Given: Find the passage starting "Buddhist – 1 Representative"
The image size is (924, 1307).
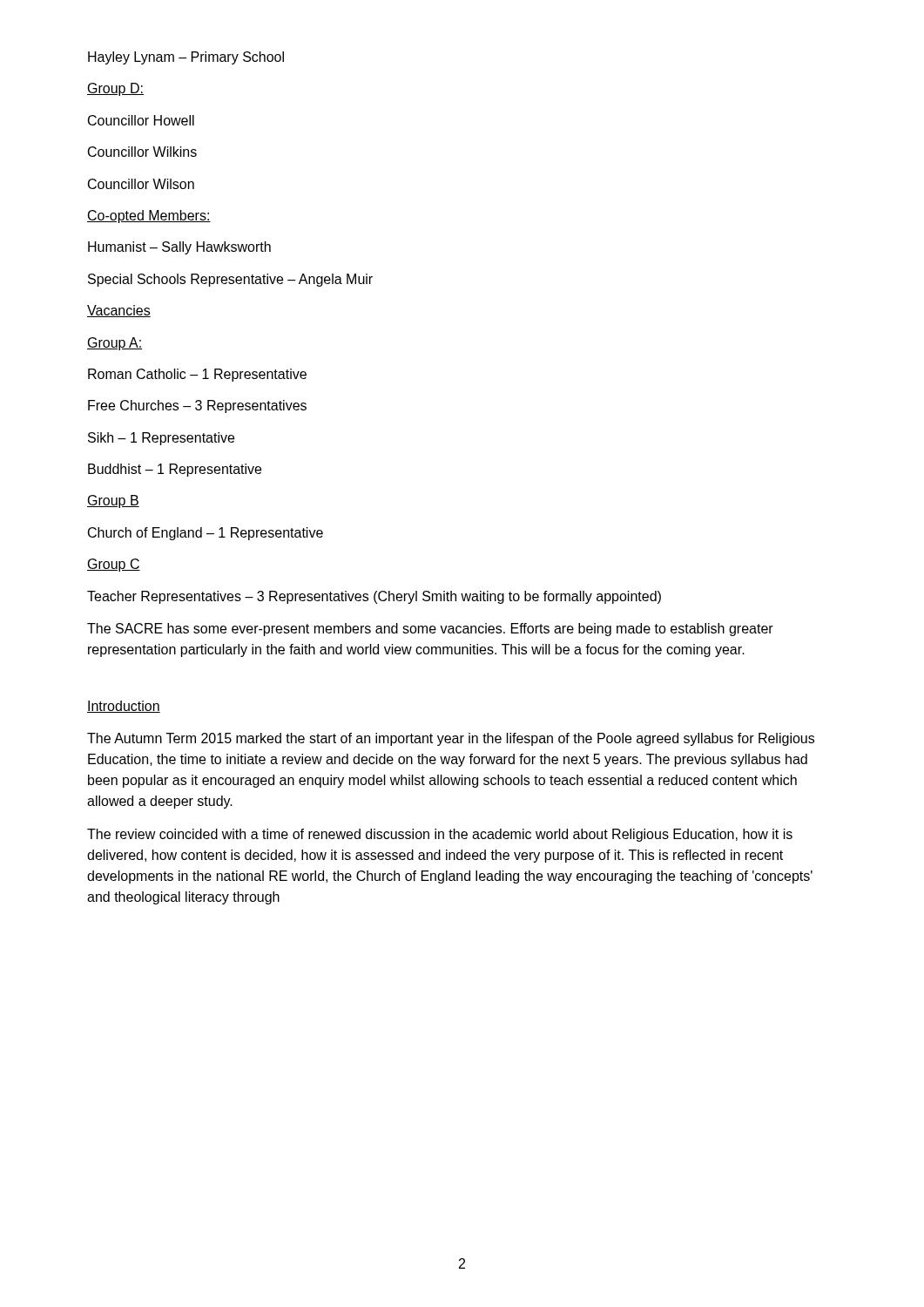Looking at the screenshot, I should (175, 469).
